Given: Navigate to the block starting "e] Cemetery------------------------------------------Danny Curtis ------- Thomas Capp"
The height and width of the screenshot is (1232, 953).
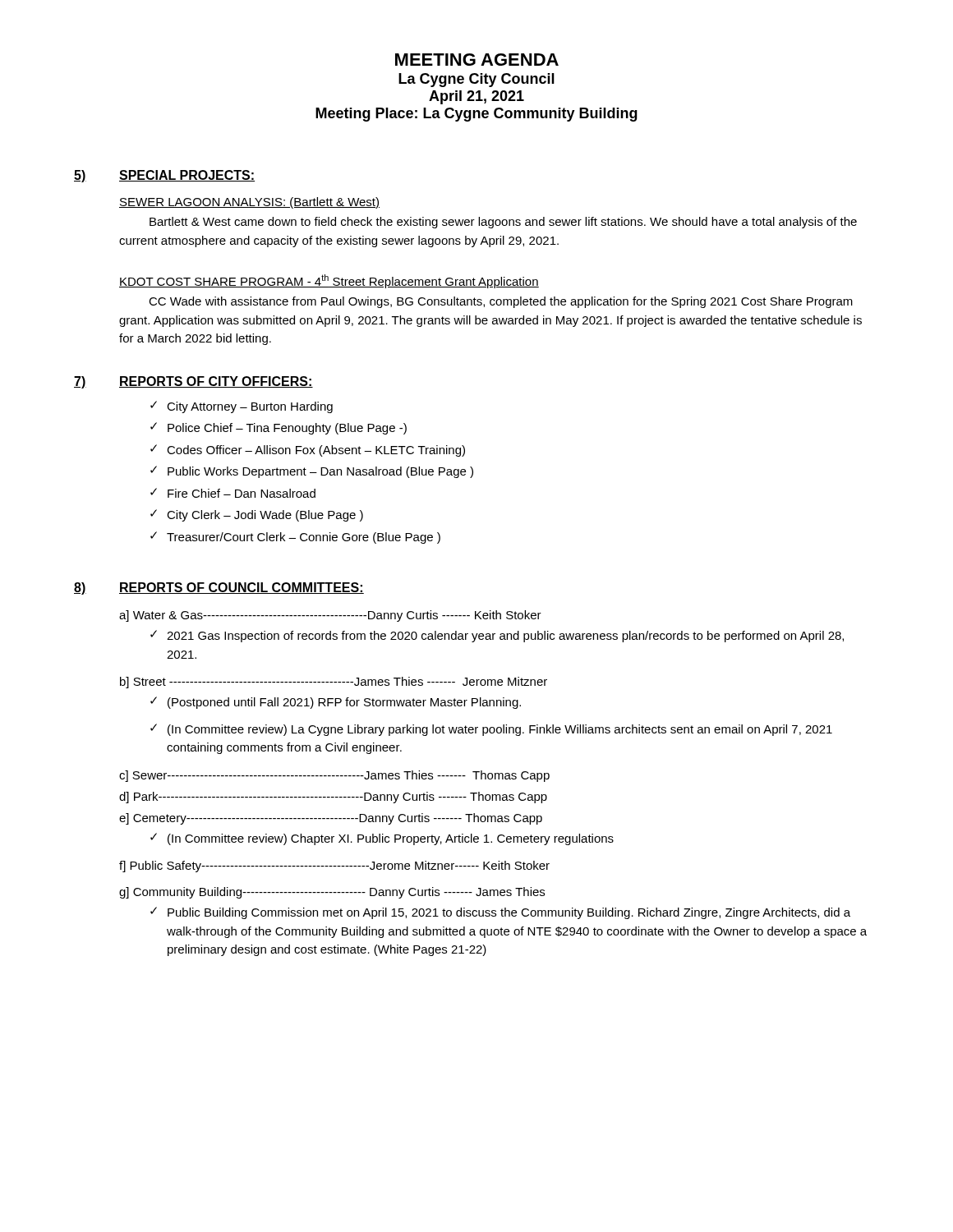Looking at the screenshot, I should [331, 817].
